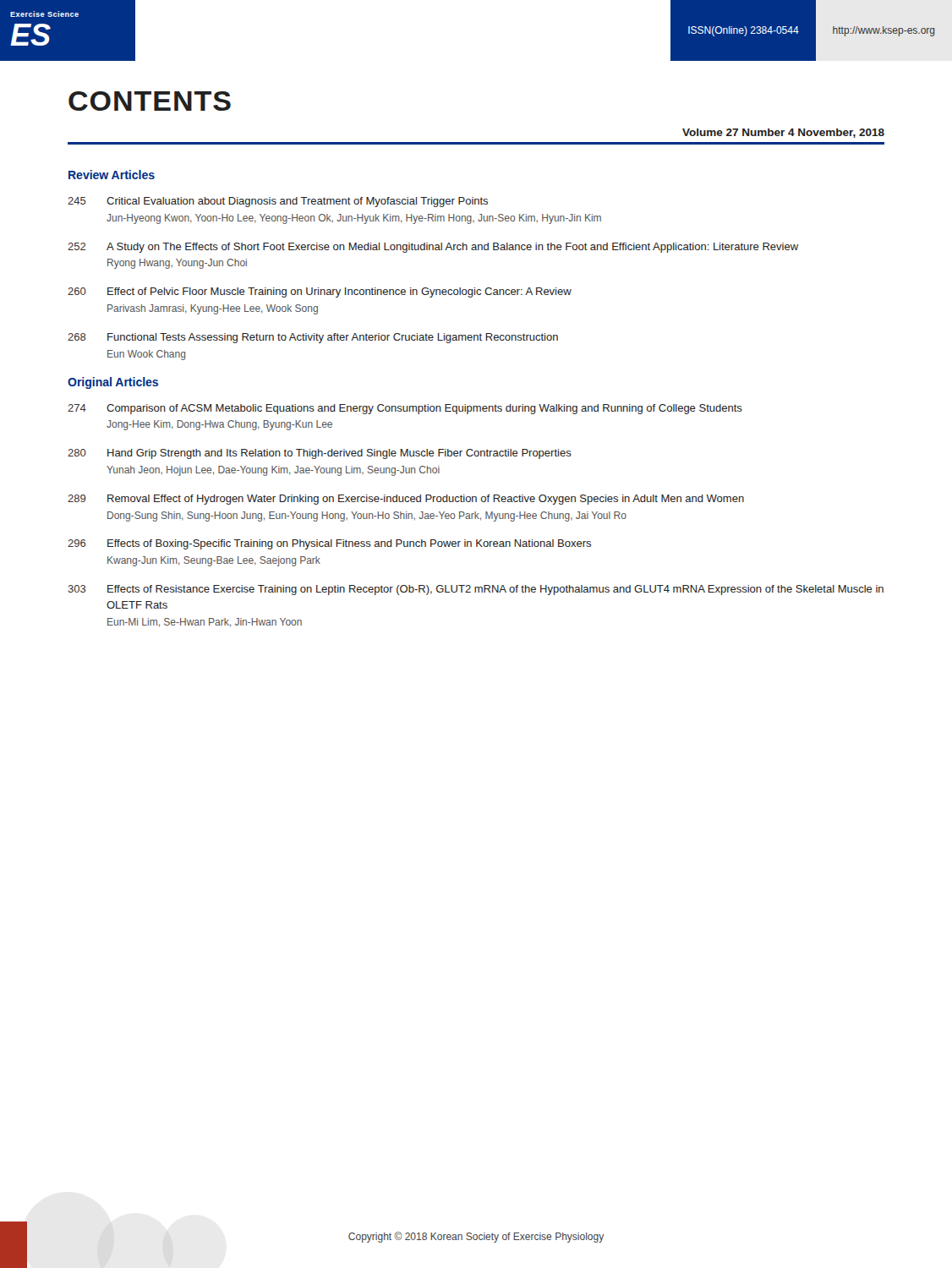Find the element starting "303 Effects of Resistance Exercise Training"
Screen dimensions: 1268x952
pos(476,590)
